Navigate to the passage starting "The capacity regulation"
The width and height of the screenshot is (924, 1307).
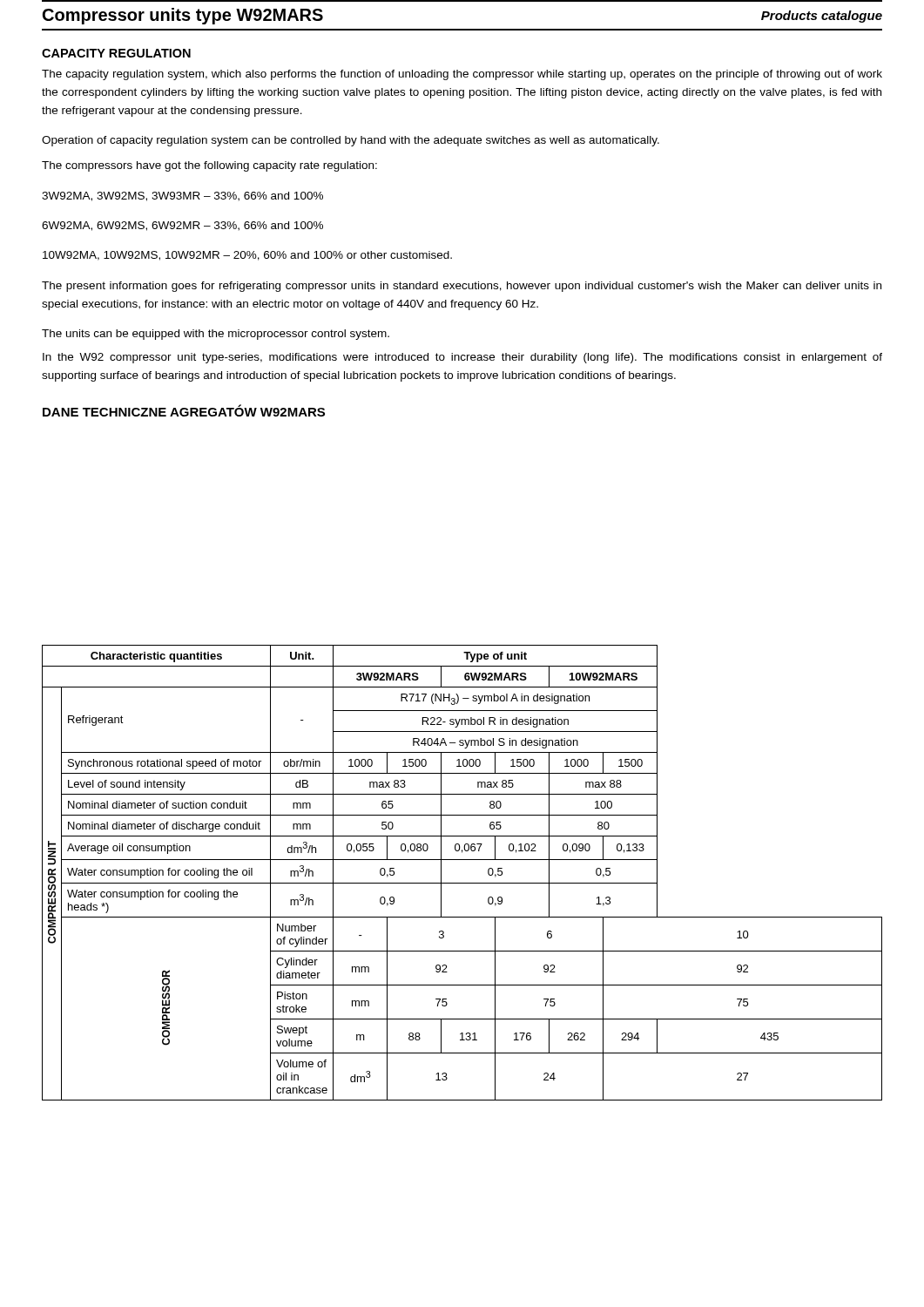pos(462,93)
